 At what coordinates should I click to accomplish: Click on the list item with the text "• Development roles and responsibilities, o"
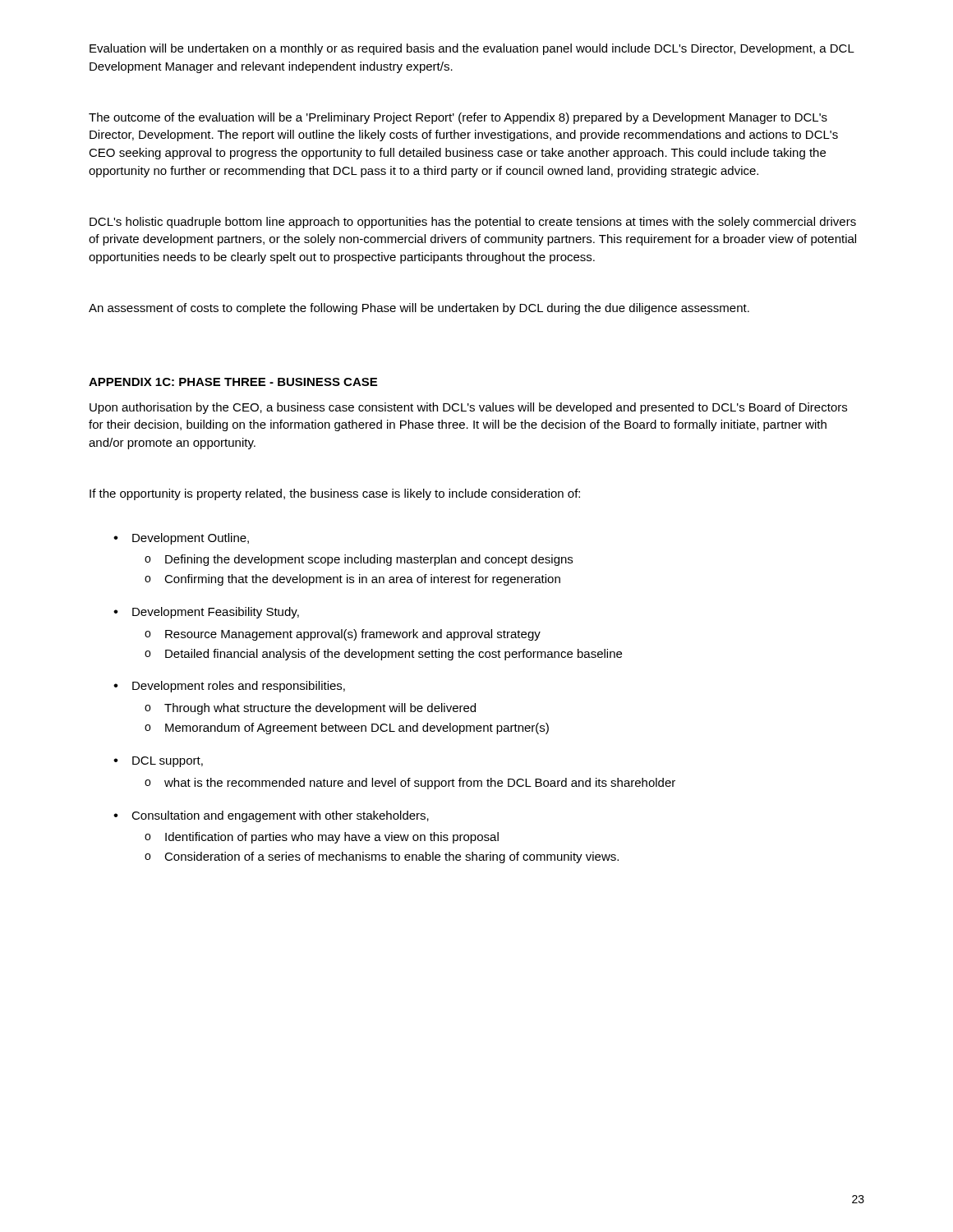229,687
